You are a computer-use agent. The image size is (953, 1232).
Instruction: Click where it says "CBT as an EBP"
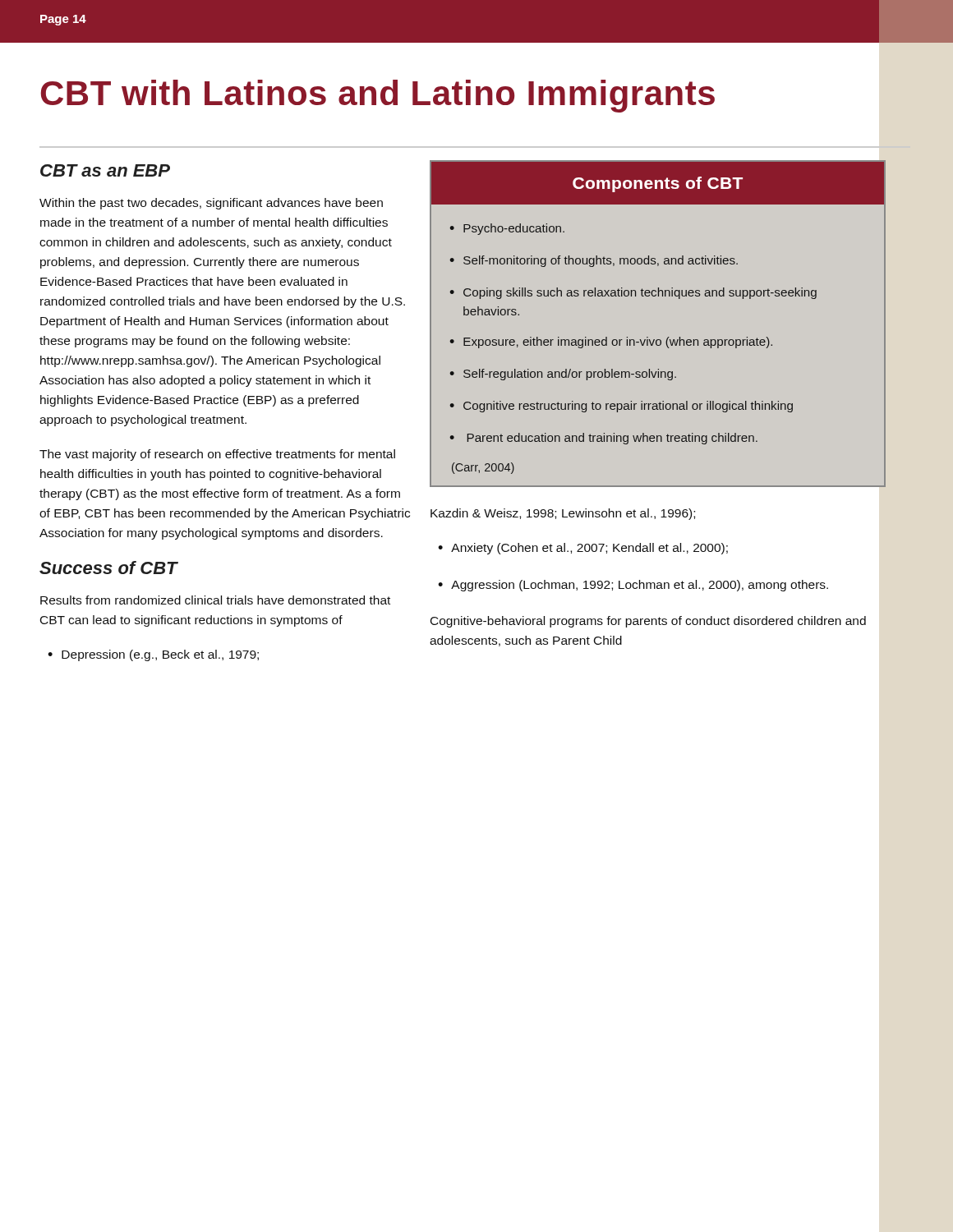coord(105,170)
